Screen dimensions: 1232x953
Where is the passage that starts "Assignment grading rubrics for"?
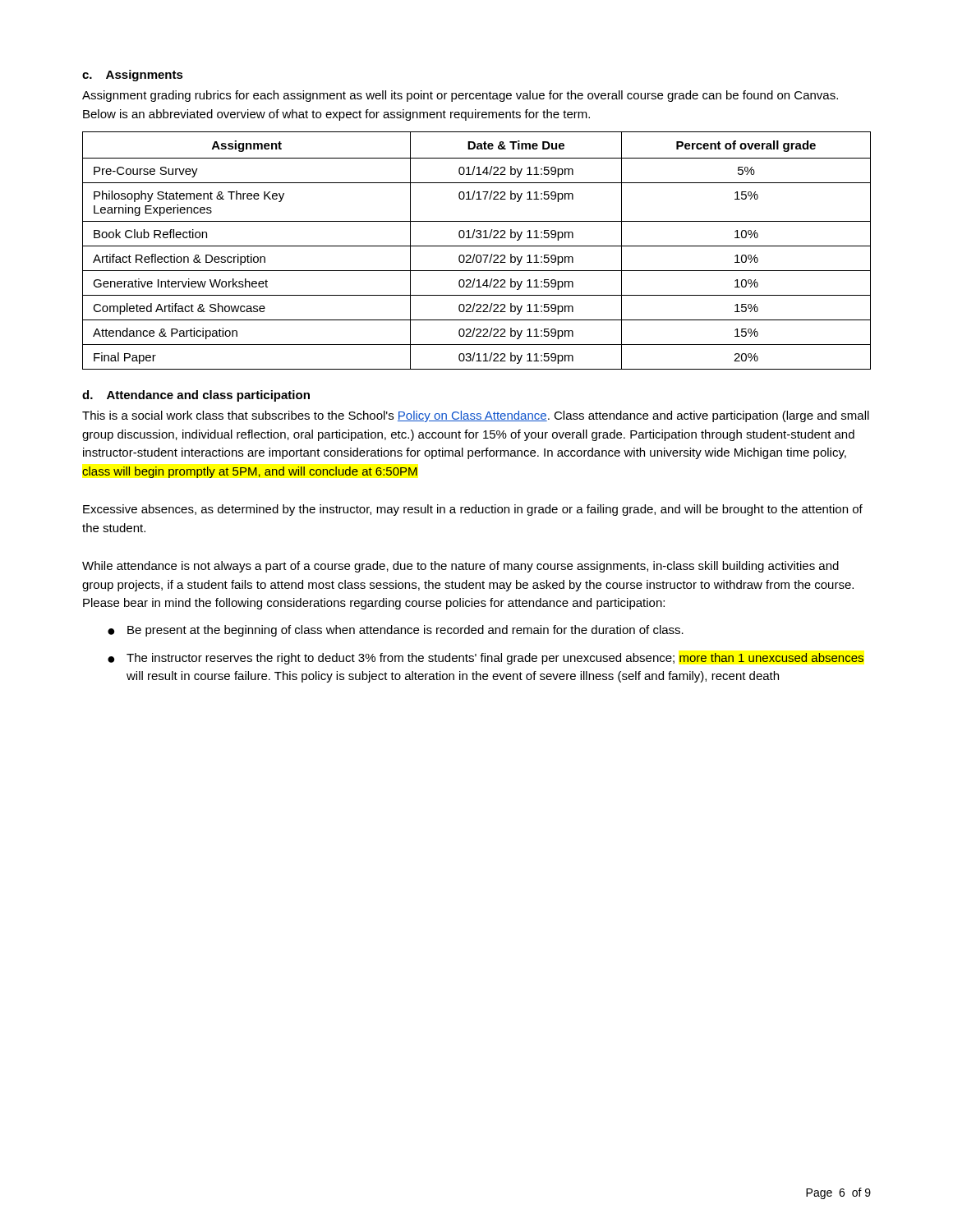pos(461,104)
